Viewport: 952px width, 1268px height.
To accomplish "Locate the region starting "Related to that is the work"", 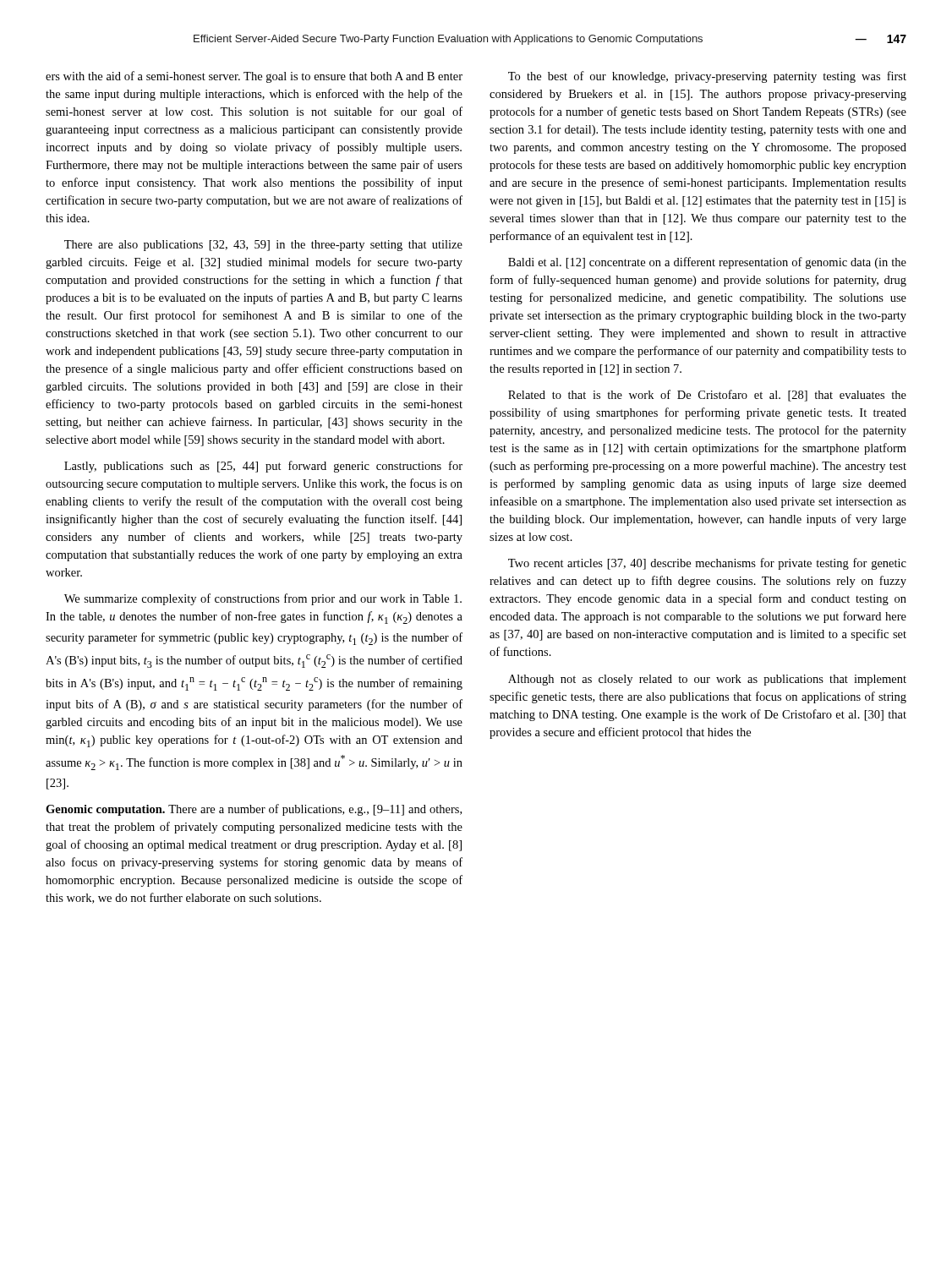I will 698,466.
